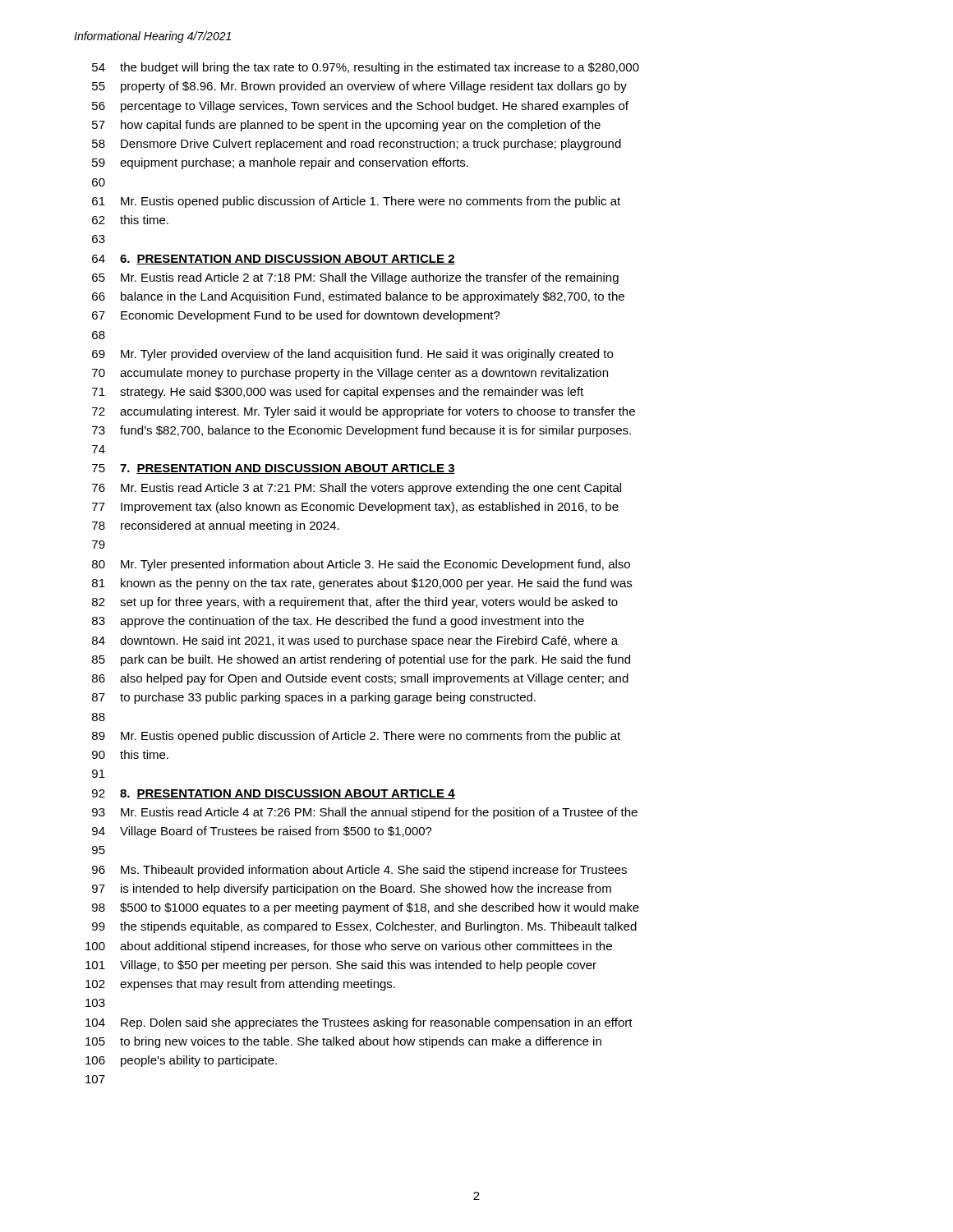Find the text block containing "104Rep. Dolen said"
The height and width of the screenshot is (1232, 953).
tap(476, 1051)
